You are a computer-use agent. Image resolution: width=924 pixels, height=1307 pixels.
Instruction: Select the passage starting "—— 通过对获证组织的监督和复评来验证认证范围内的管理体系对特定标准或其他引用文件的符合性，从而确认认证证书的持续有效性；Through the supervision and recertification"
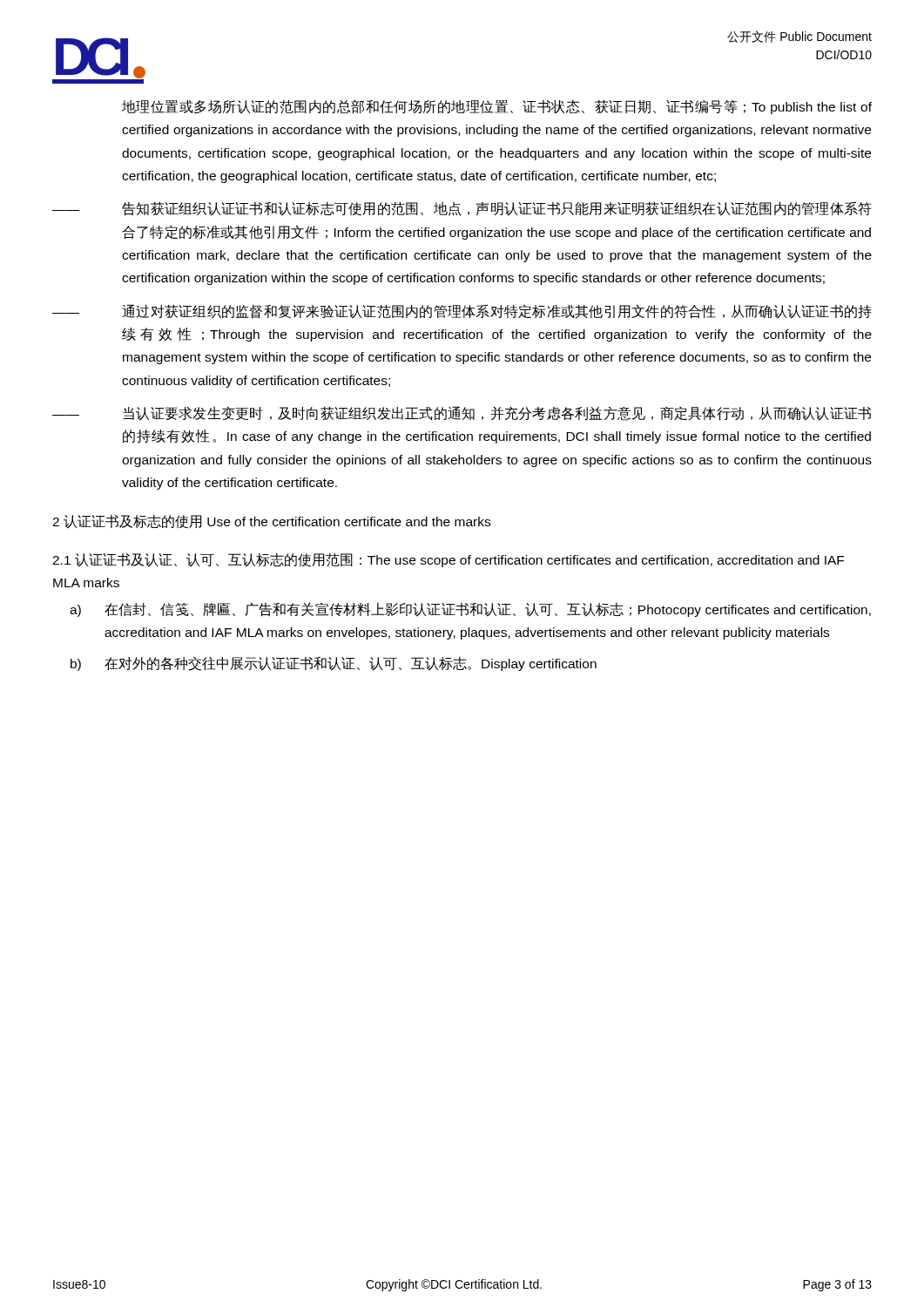(x=462, y=346)
